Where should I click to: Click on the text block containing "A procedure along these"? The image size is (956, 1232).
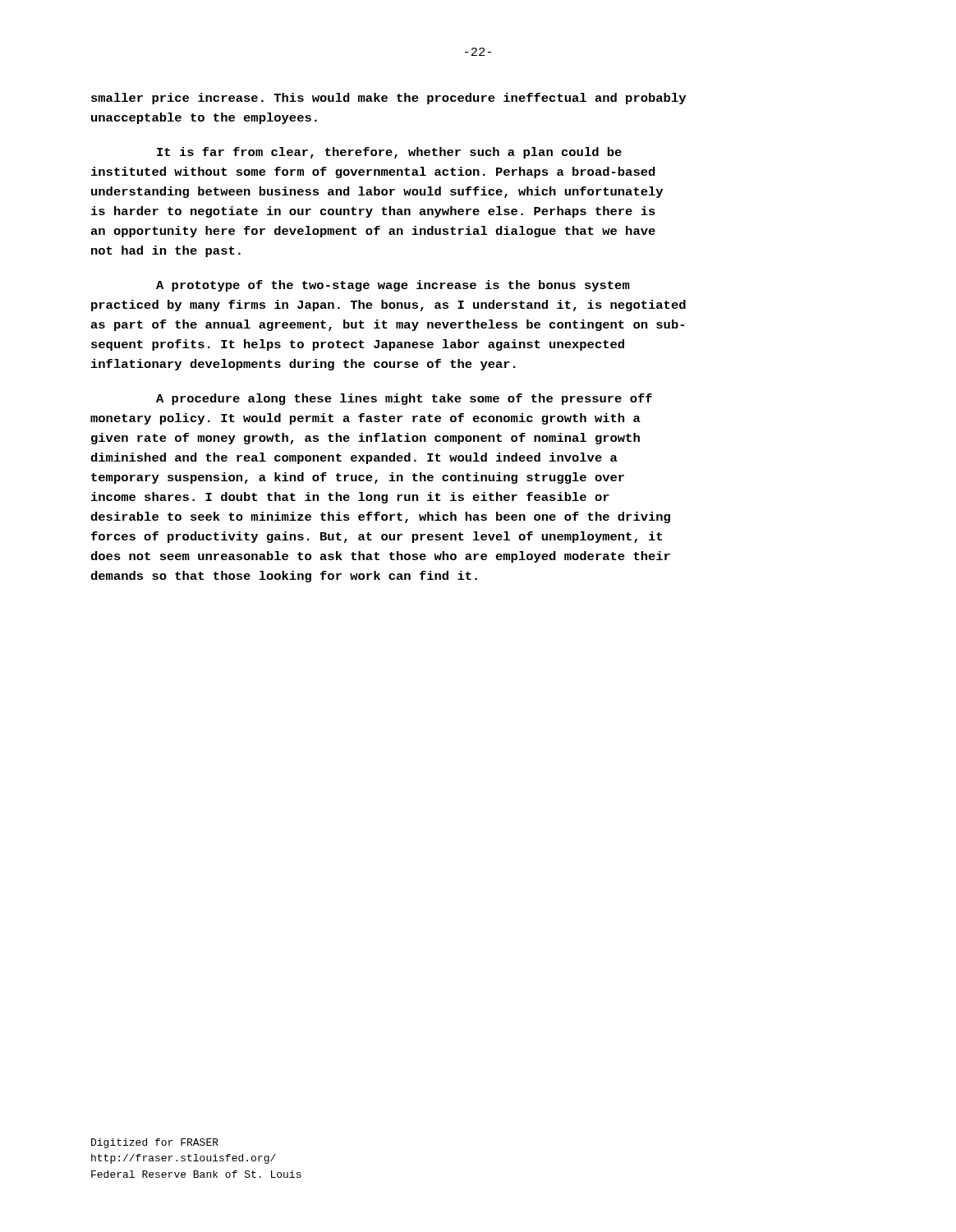[381, 488]
